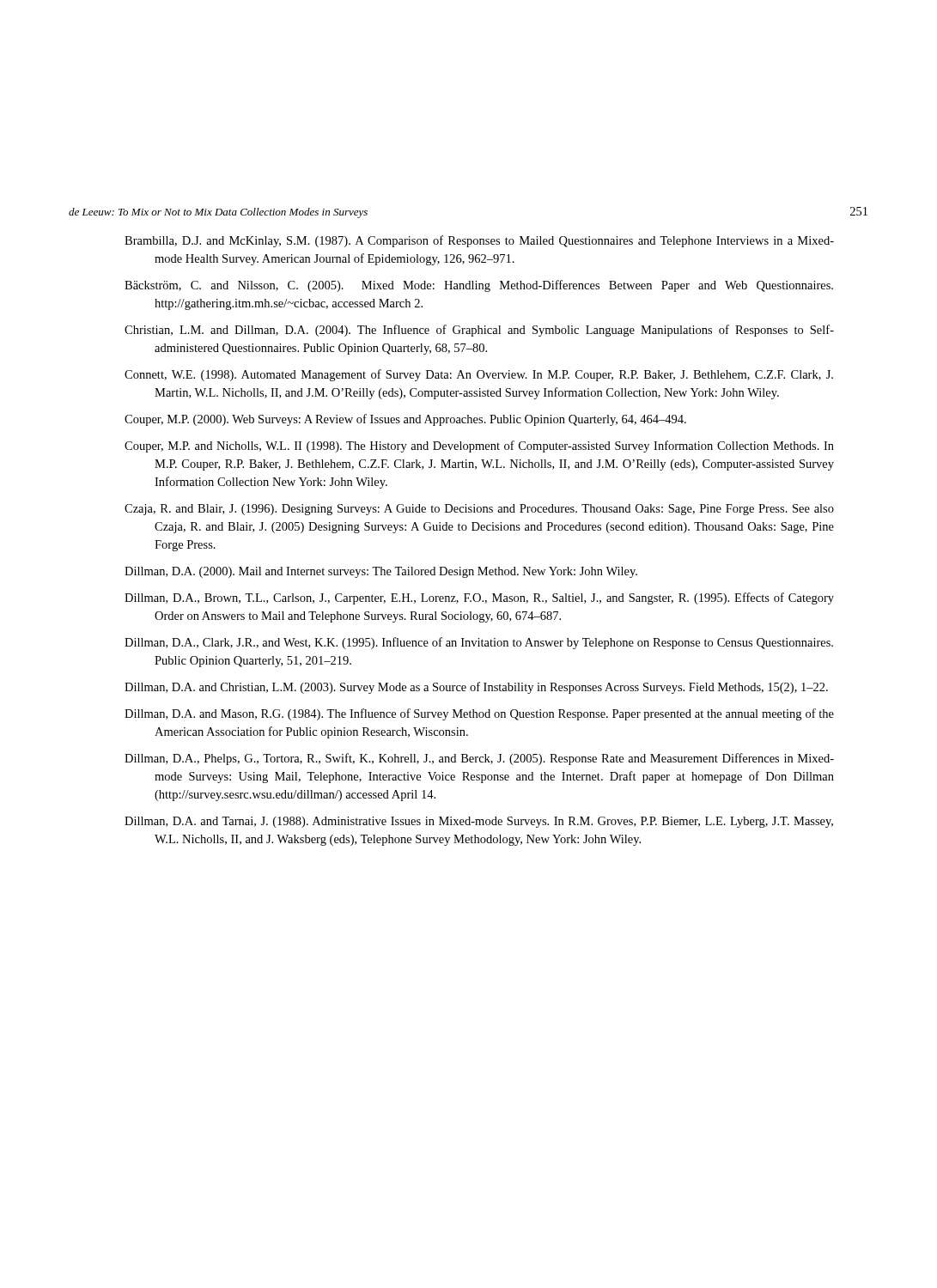937x1288 pixels.
Task: Find the list item with the text "Brambilla, D.J. and McKinlay, S.M. (1987). A Comparison"
Action: click(x=479, y=249)
